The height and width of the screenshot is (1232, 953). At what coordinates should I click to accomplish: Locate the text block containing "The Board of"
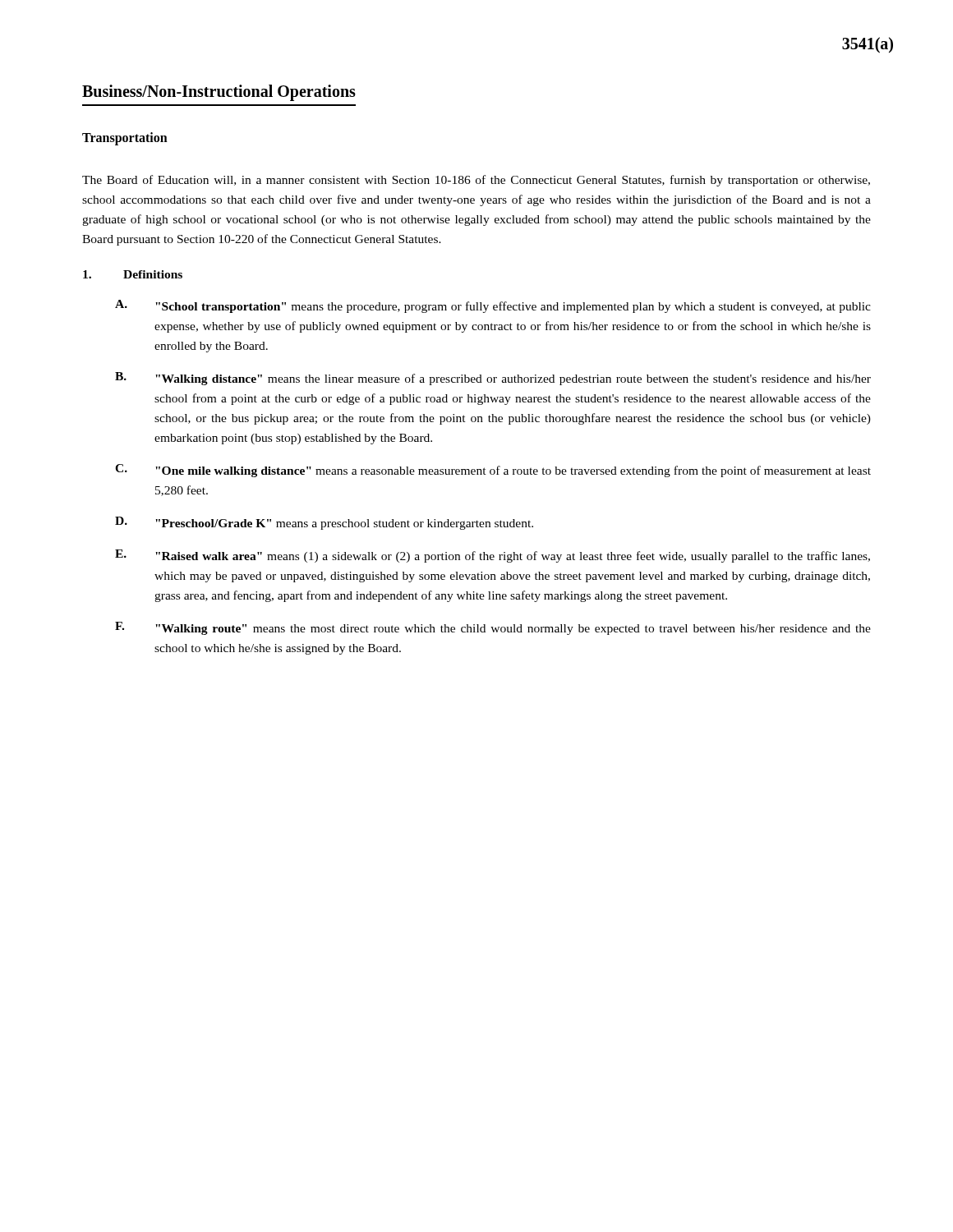click(476, 209)
